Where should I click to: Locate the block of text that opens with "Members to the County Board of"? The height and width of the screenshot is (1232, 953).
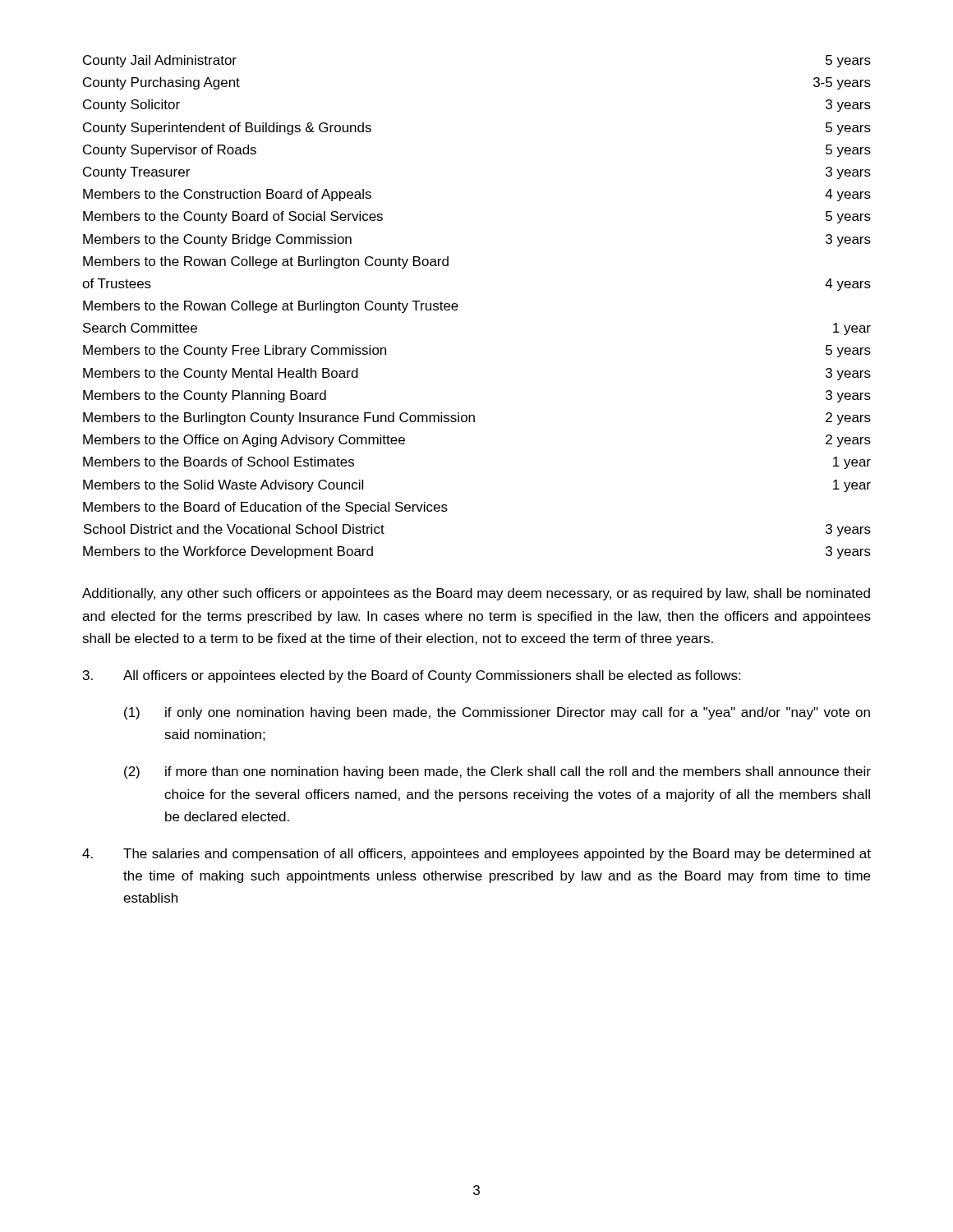236,216
